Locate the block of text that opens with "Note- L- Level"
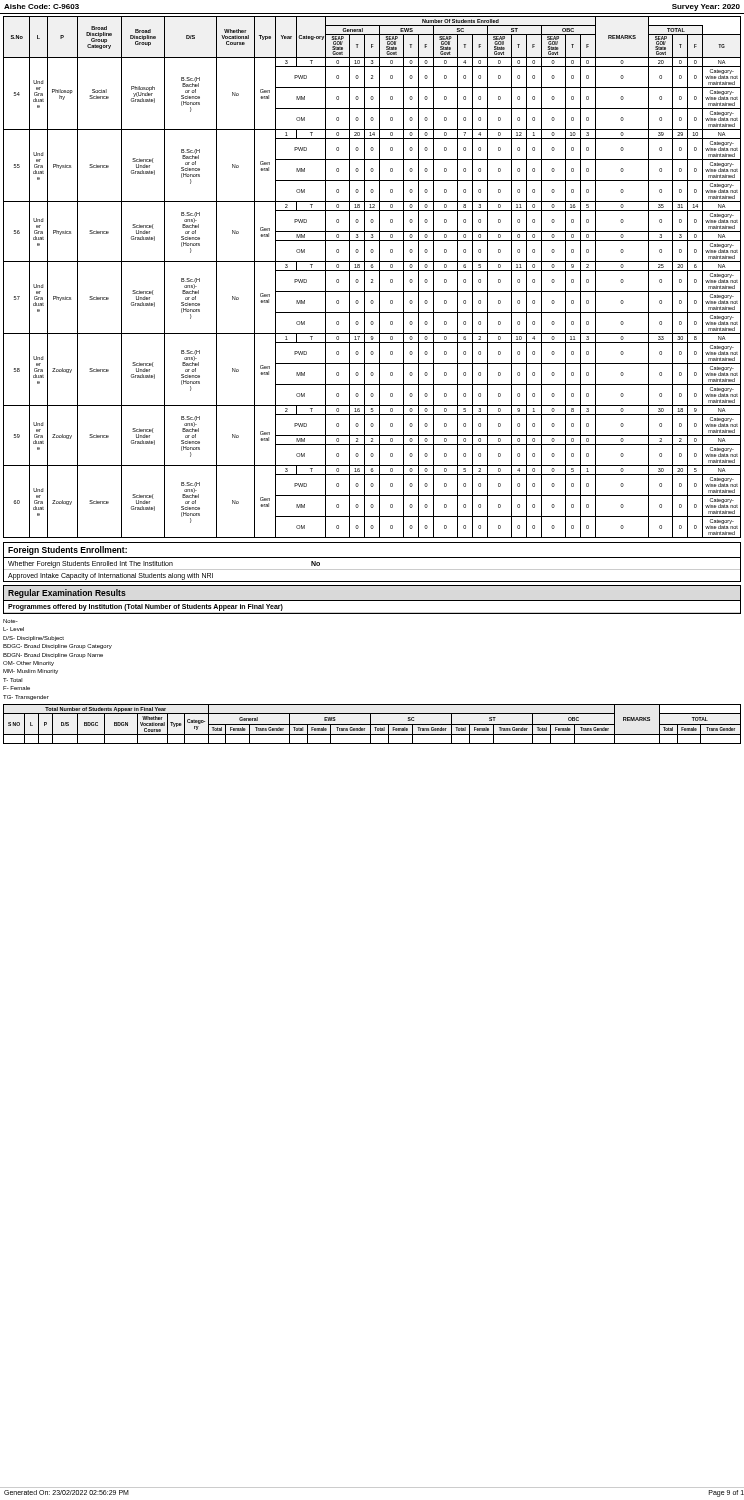The image size is (744, 1500). (x=10, y=621)
